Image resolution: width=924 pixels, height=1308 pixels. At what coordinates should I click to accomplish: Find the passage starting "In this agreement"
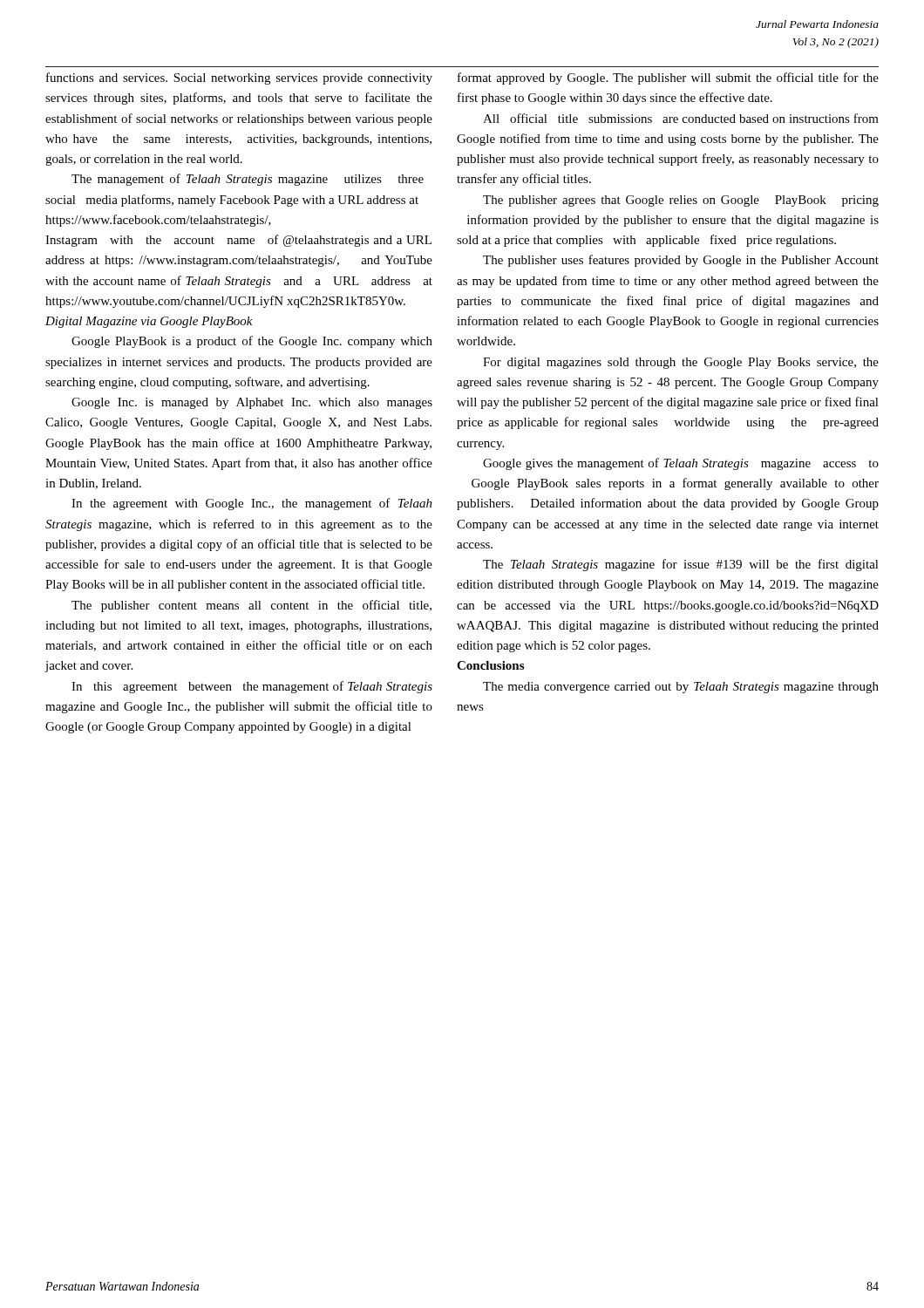coord(239,707)
